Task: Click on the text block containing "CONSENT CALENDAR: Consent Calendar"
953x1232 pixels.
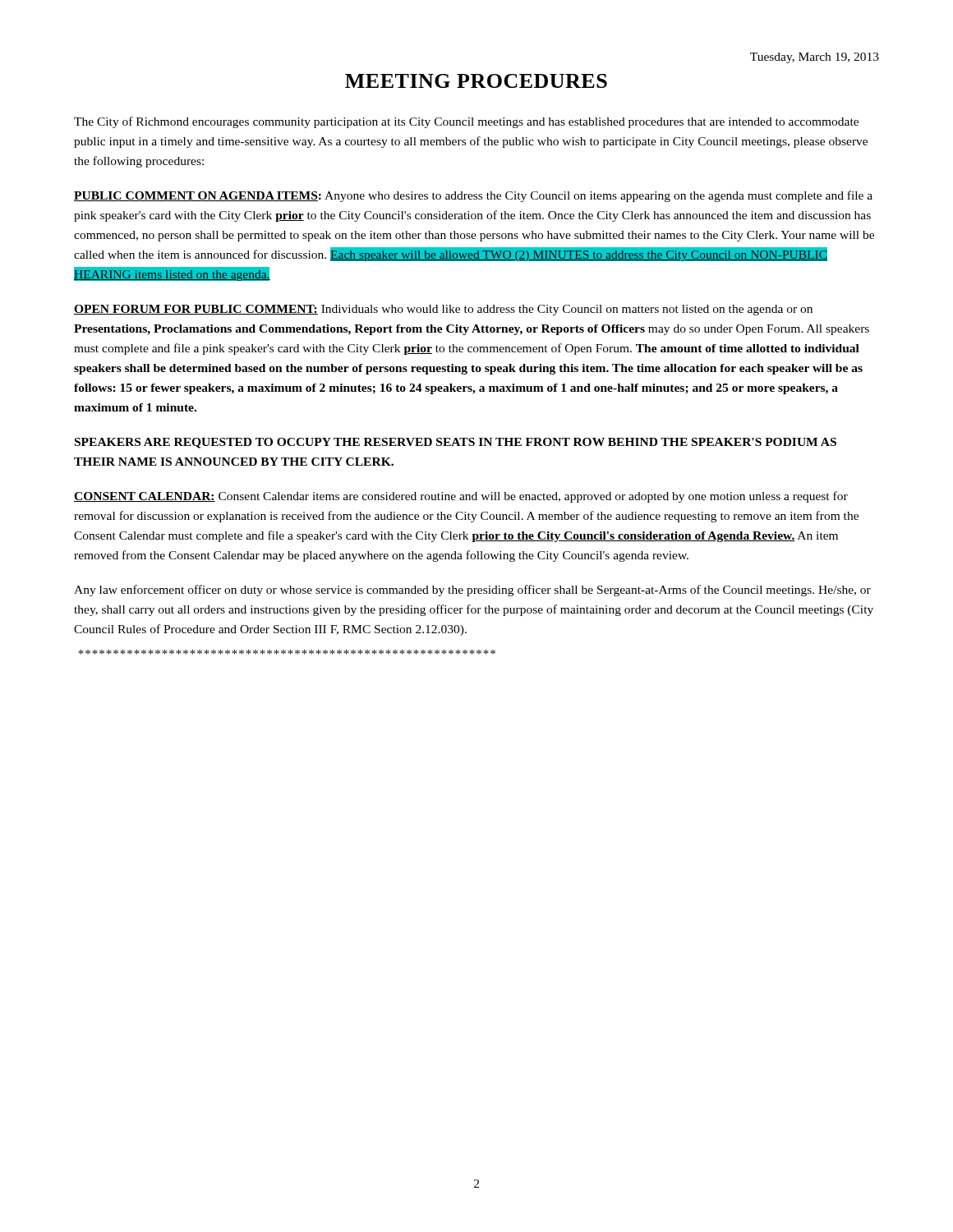Action: coord(466,525)
